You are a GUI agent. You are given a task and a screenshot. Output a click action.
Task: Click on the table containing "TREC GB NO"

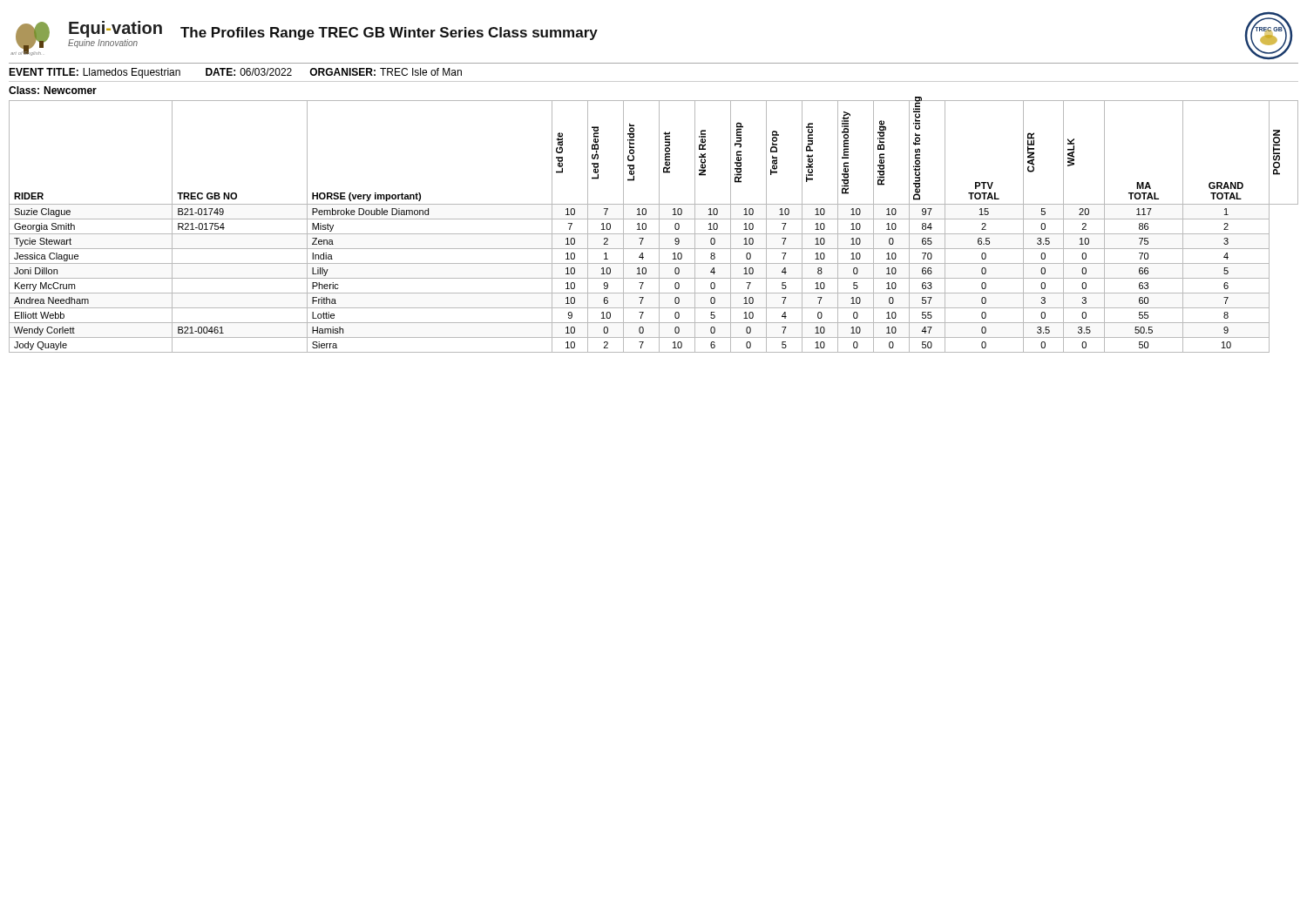(654, 226)
